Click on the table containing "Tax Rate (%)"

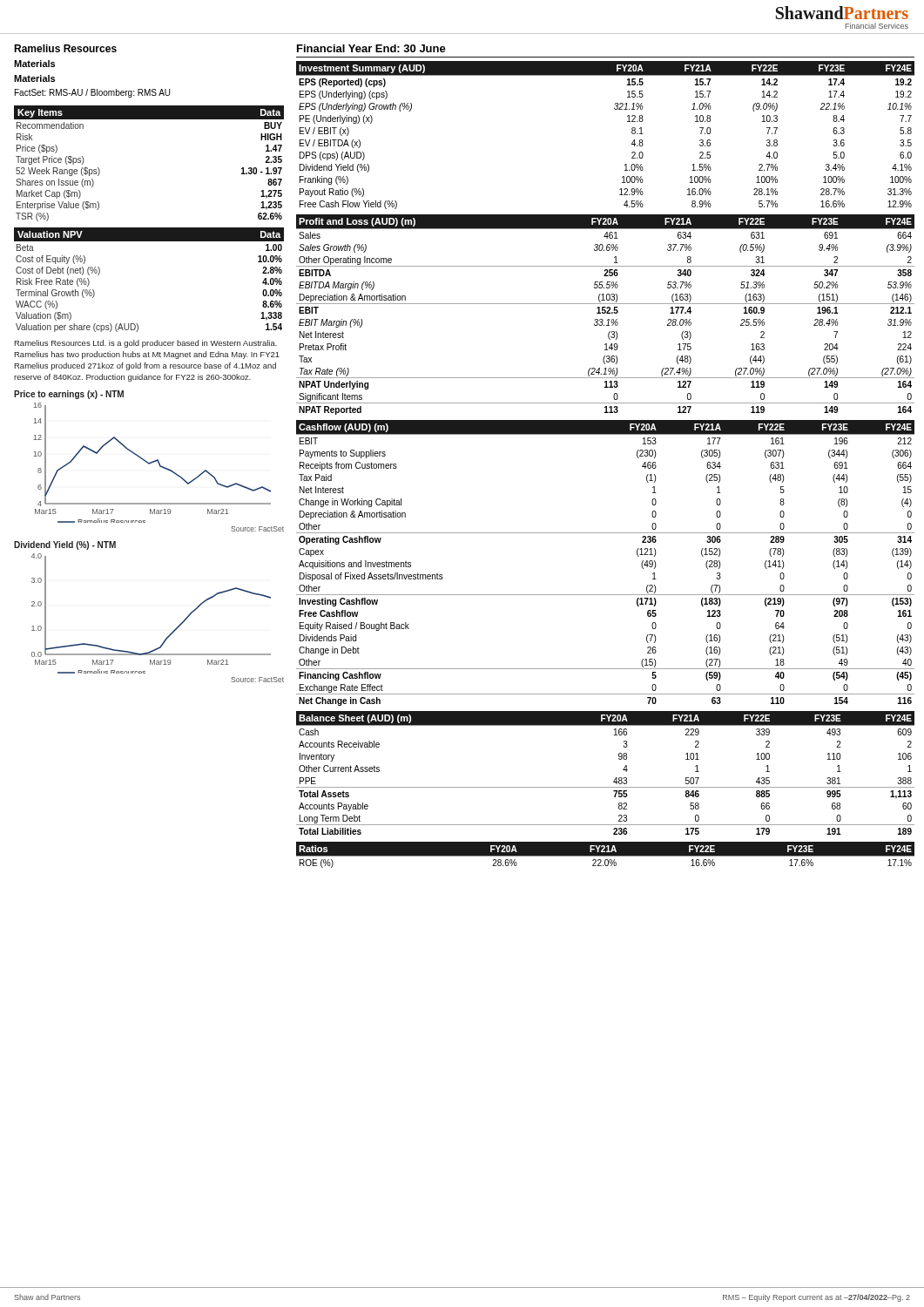(x=605, y=315)
